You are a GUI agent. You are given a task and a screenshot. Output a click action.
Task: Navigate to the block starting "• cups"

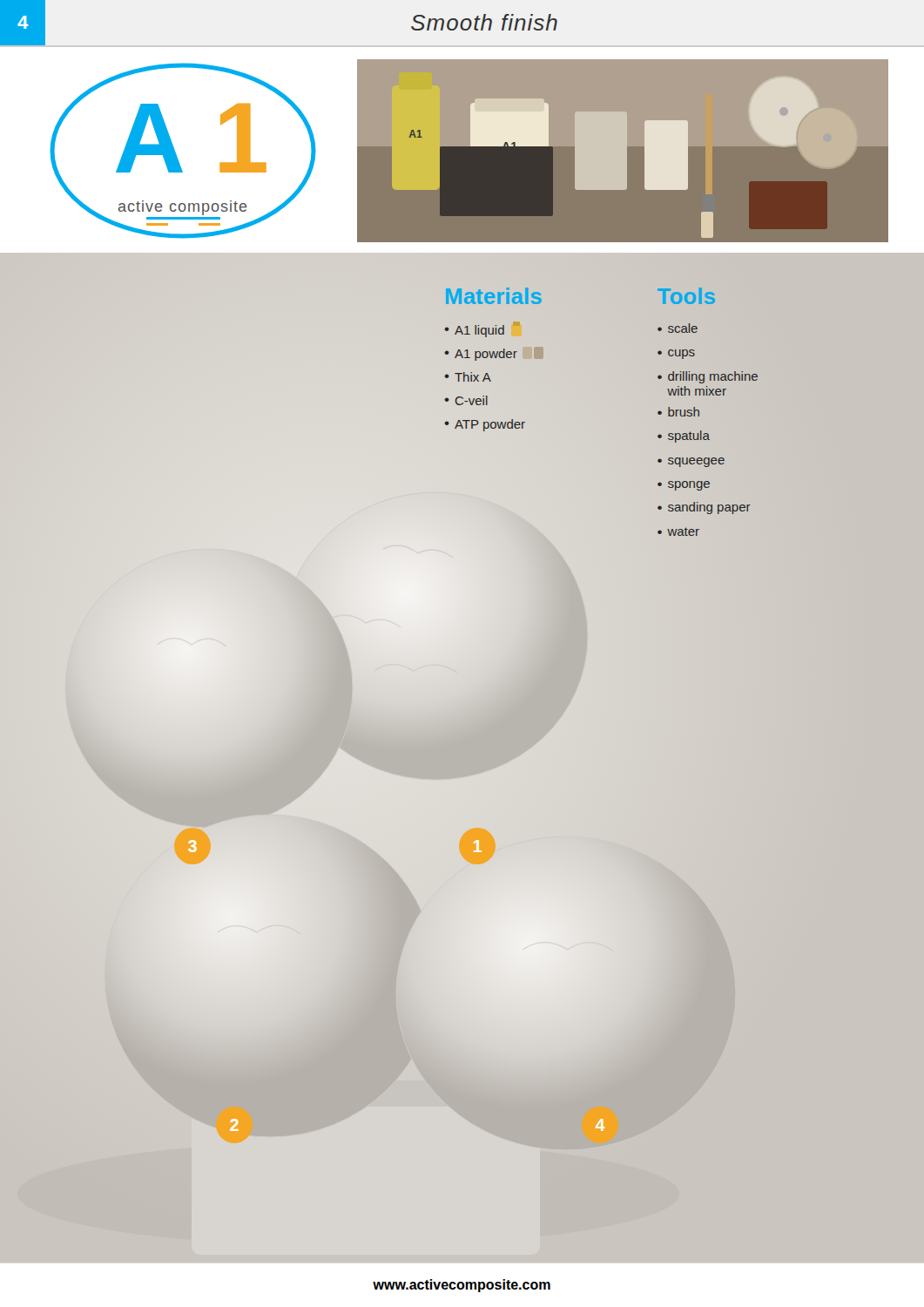(x=676, y=353)
